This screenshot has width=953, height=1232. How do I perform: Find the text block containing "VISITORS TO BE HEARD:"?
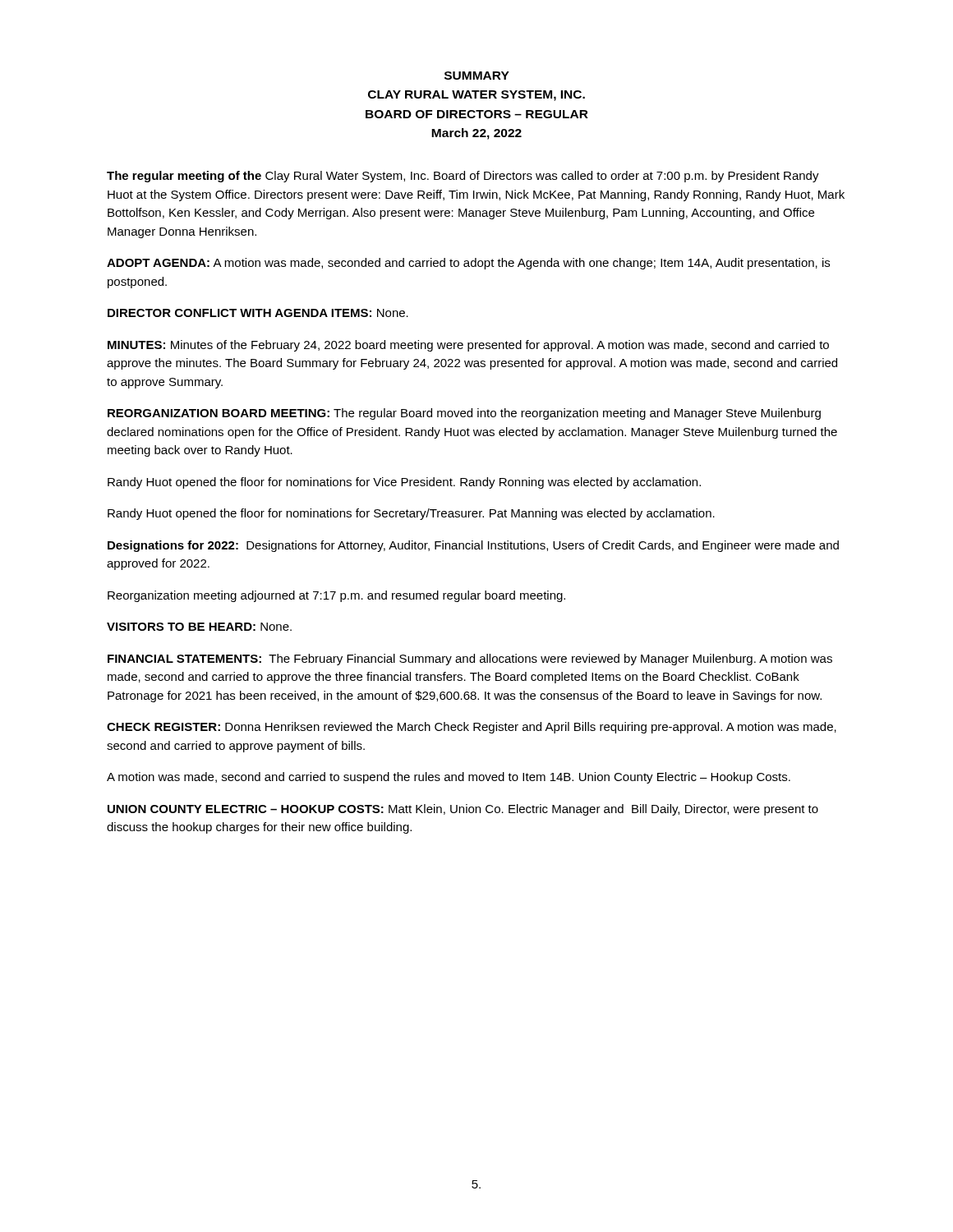pyautogui.click(x=200, y=626)
